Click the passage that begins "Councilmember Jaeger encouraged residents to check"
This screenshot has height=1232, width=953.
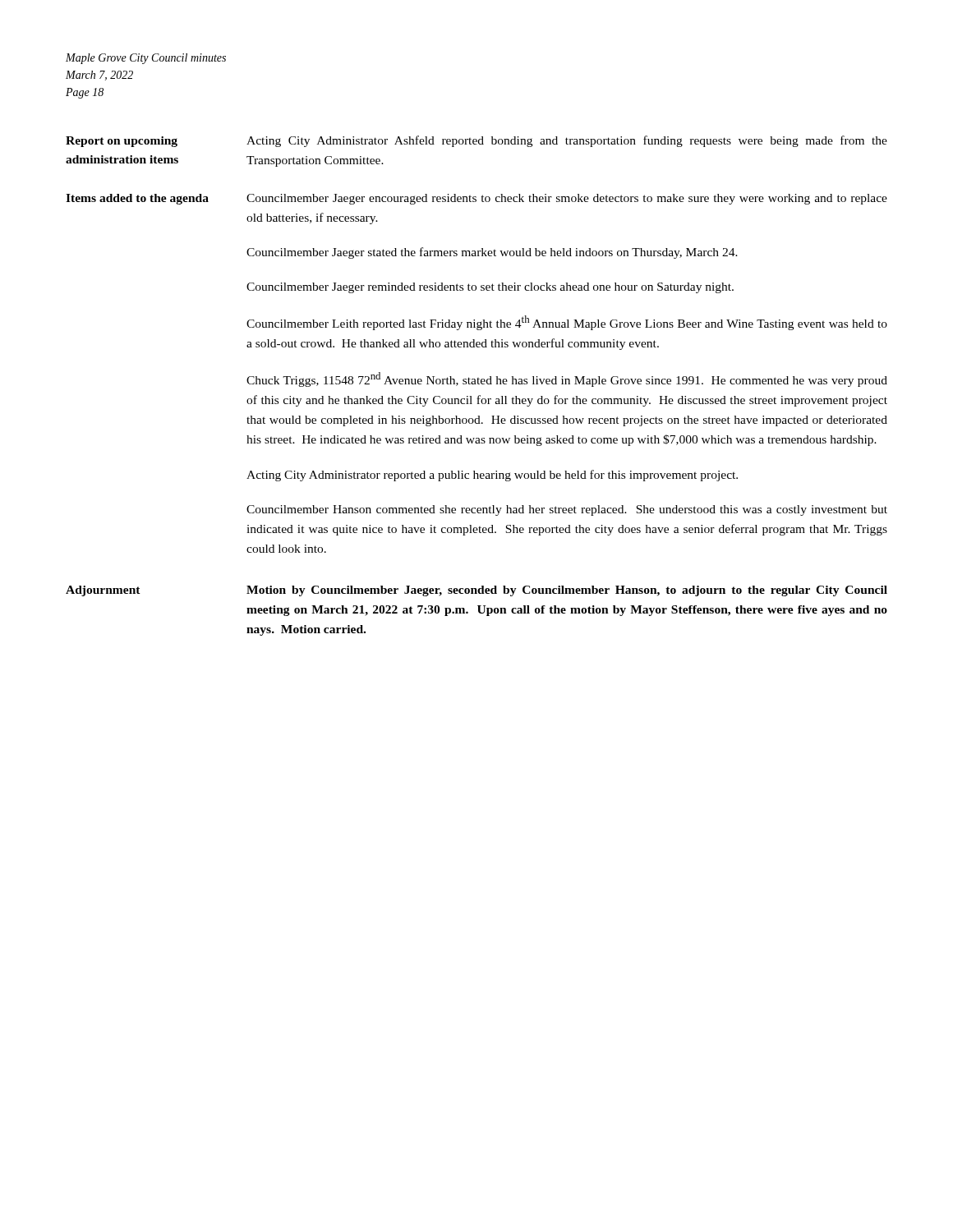[567, 207]
